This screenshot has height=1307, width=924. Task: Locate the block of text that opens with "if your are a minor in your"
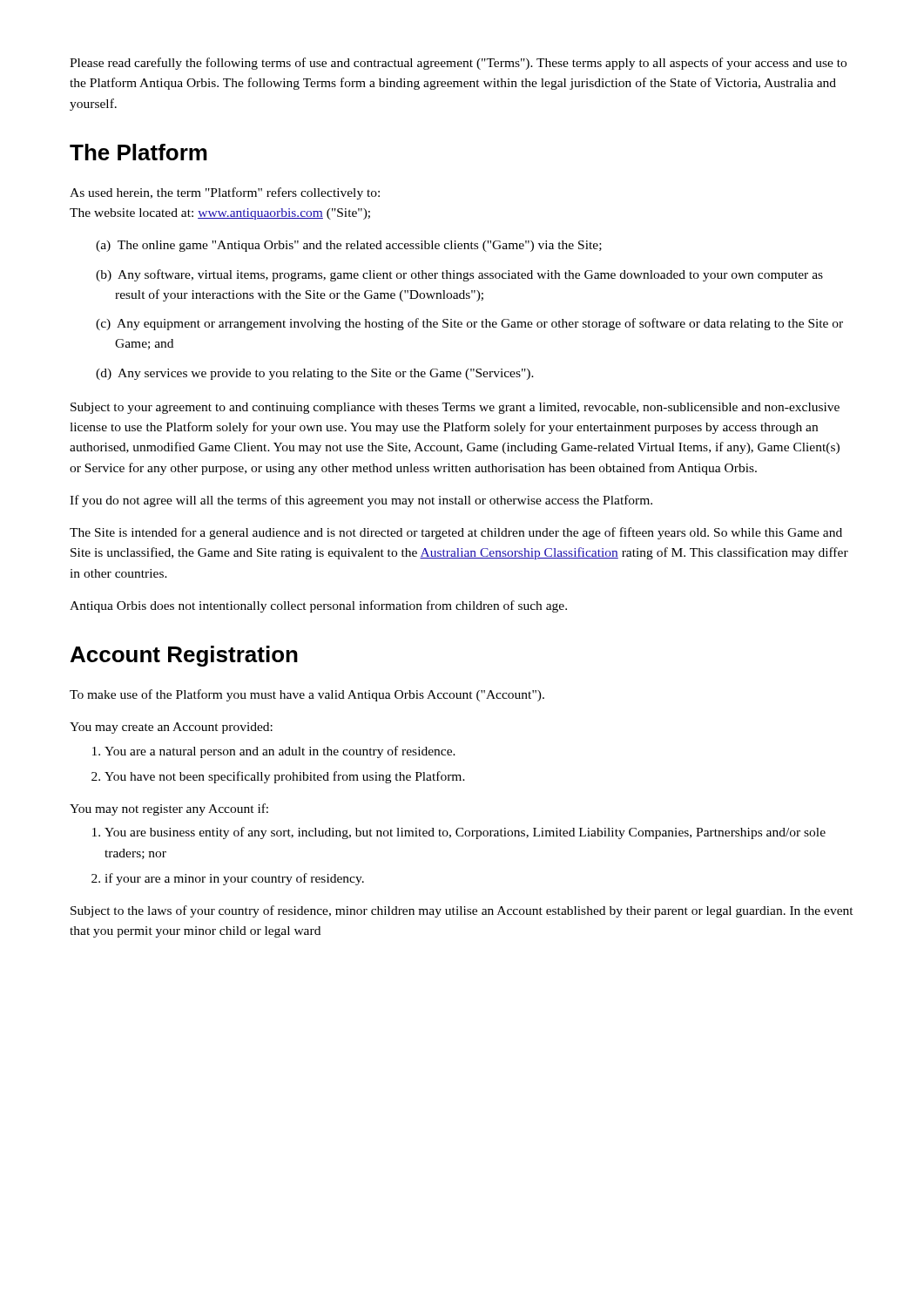tap(228, 879)
